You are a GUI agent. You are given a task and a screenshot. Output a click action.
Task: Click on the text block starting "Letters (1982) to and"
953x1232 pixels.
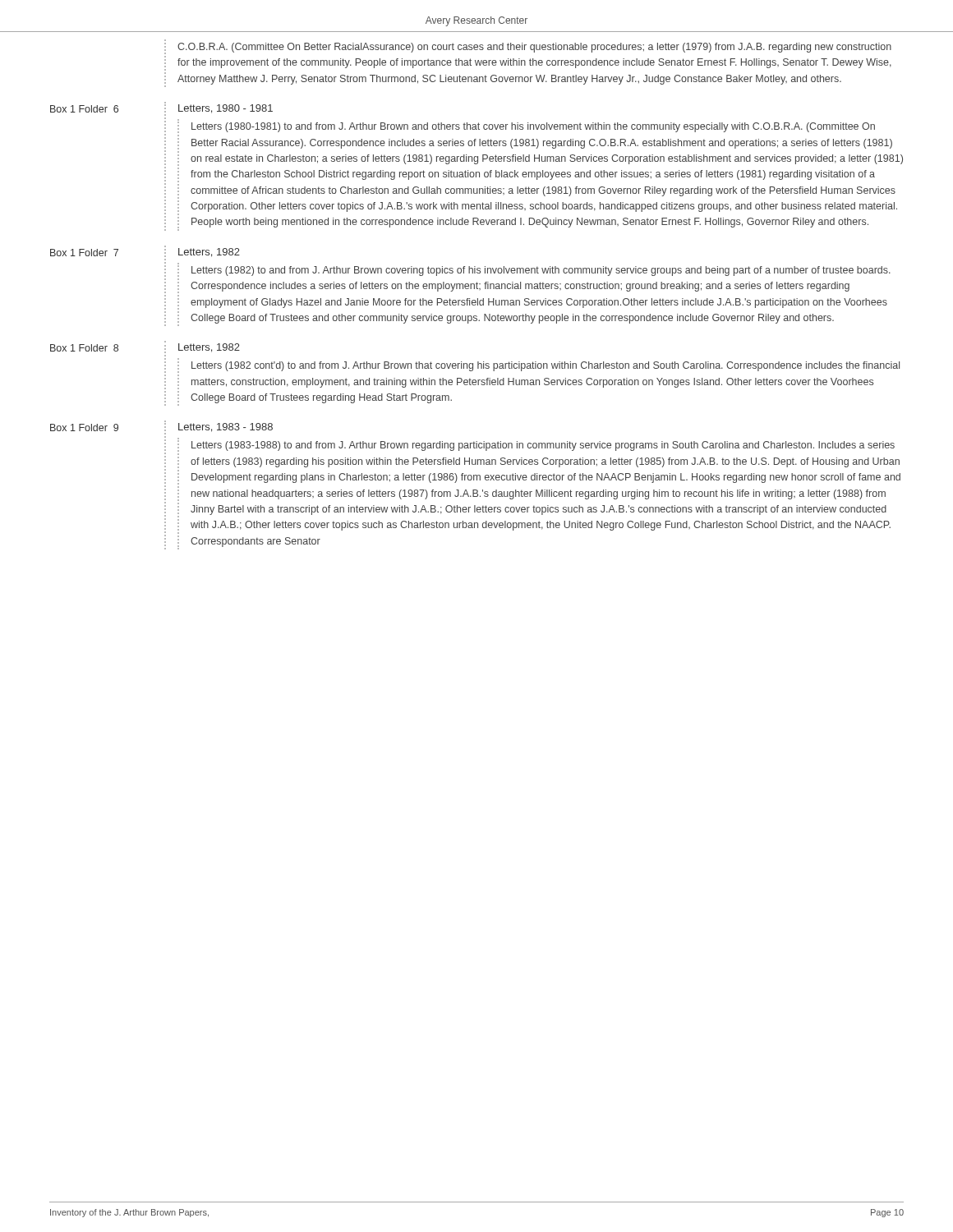tap(541, 294)
